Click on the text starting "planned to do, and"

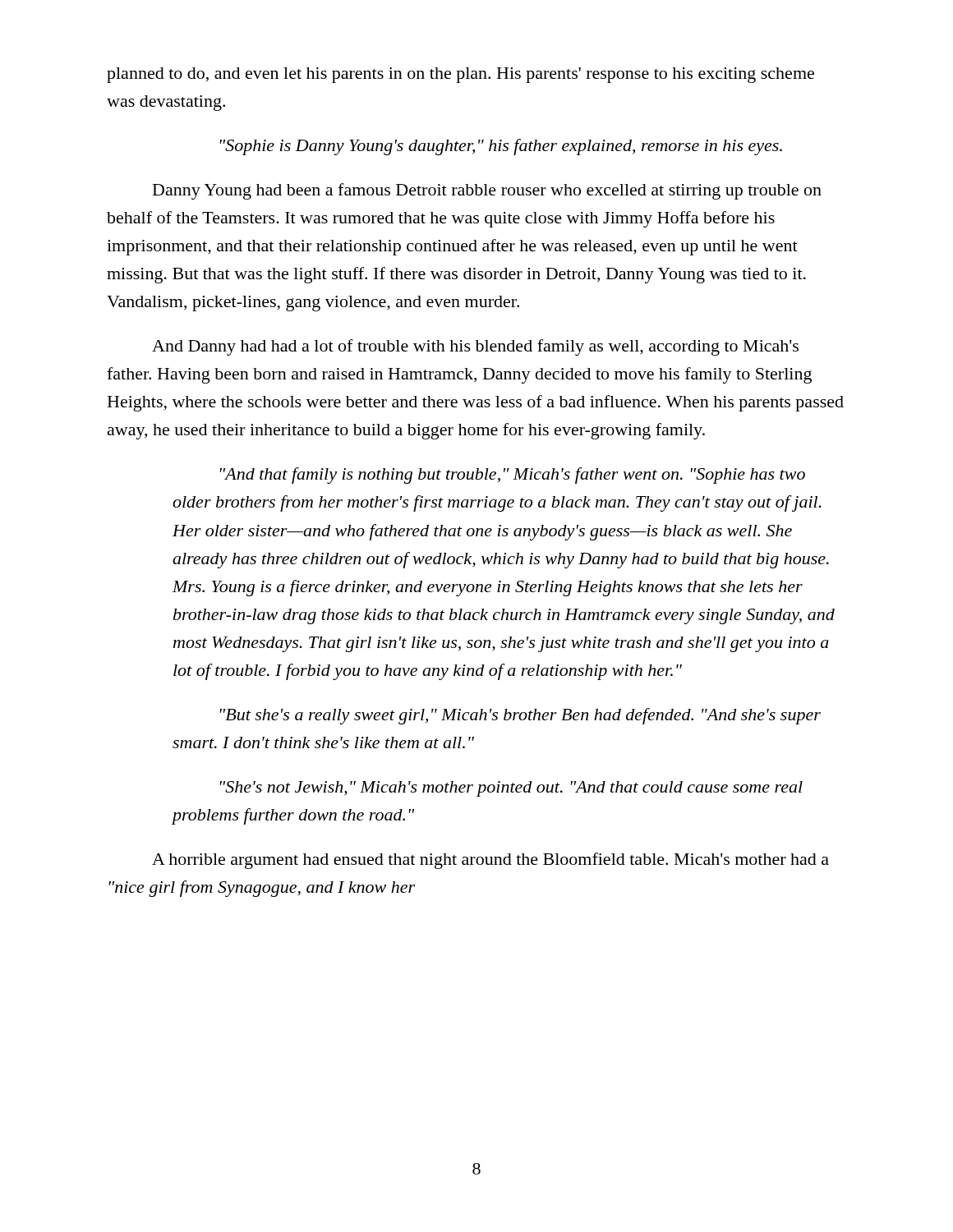pos(476,87)
